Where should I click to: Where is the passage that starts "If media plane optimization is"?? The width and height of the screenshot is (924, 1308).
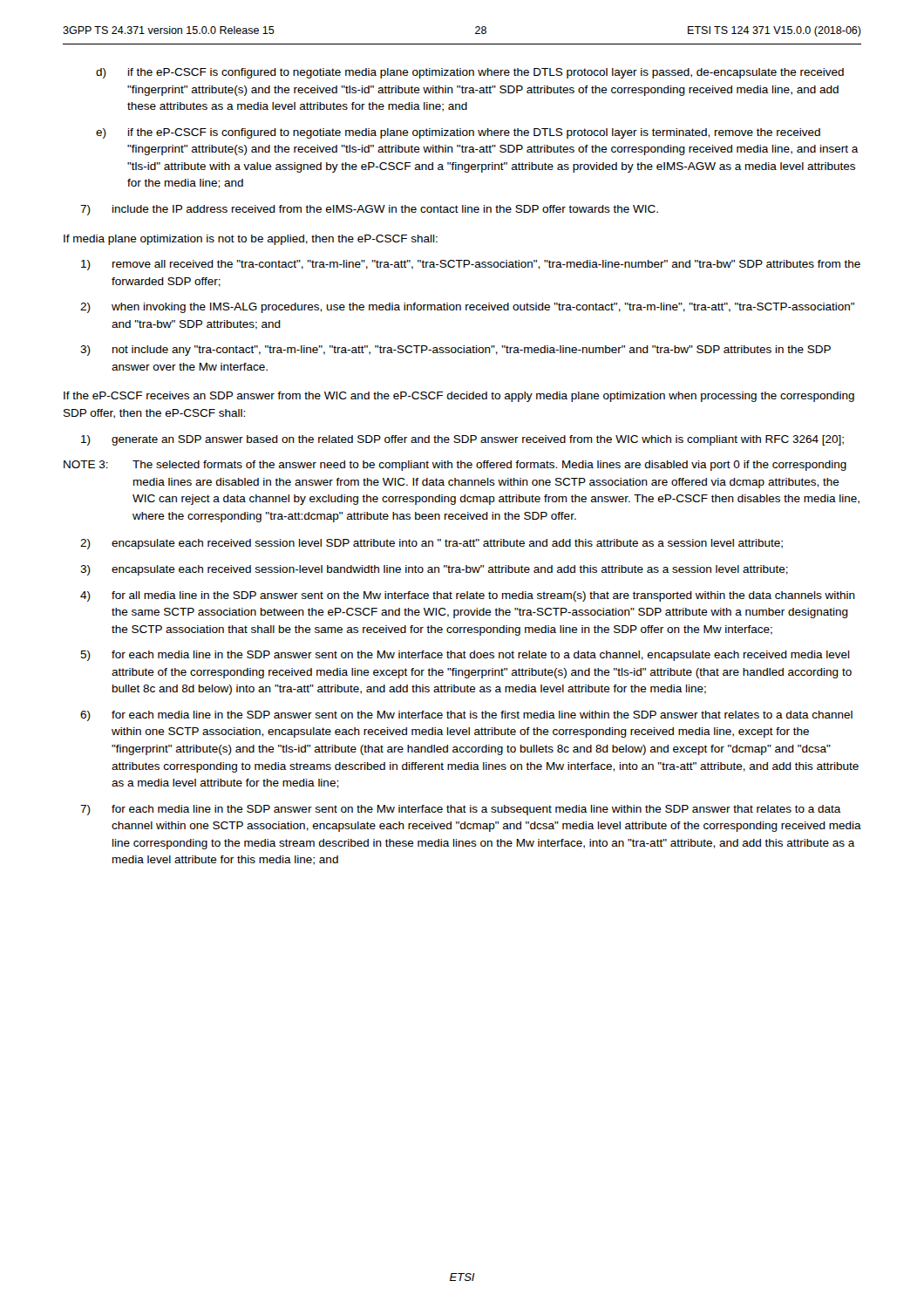tap(250, 238)
